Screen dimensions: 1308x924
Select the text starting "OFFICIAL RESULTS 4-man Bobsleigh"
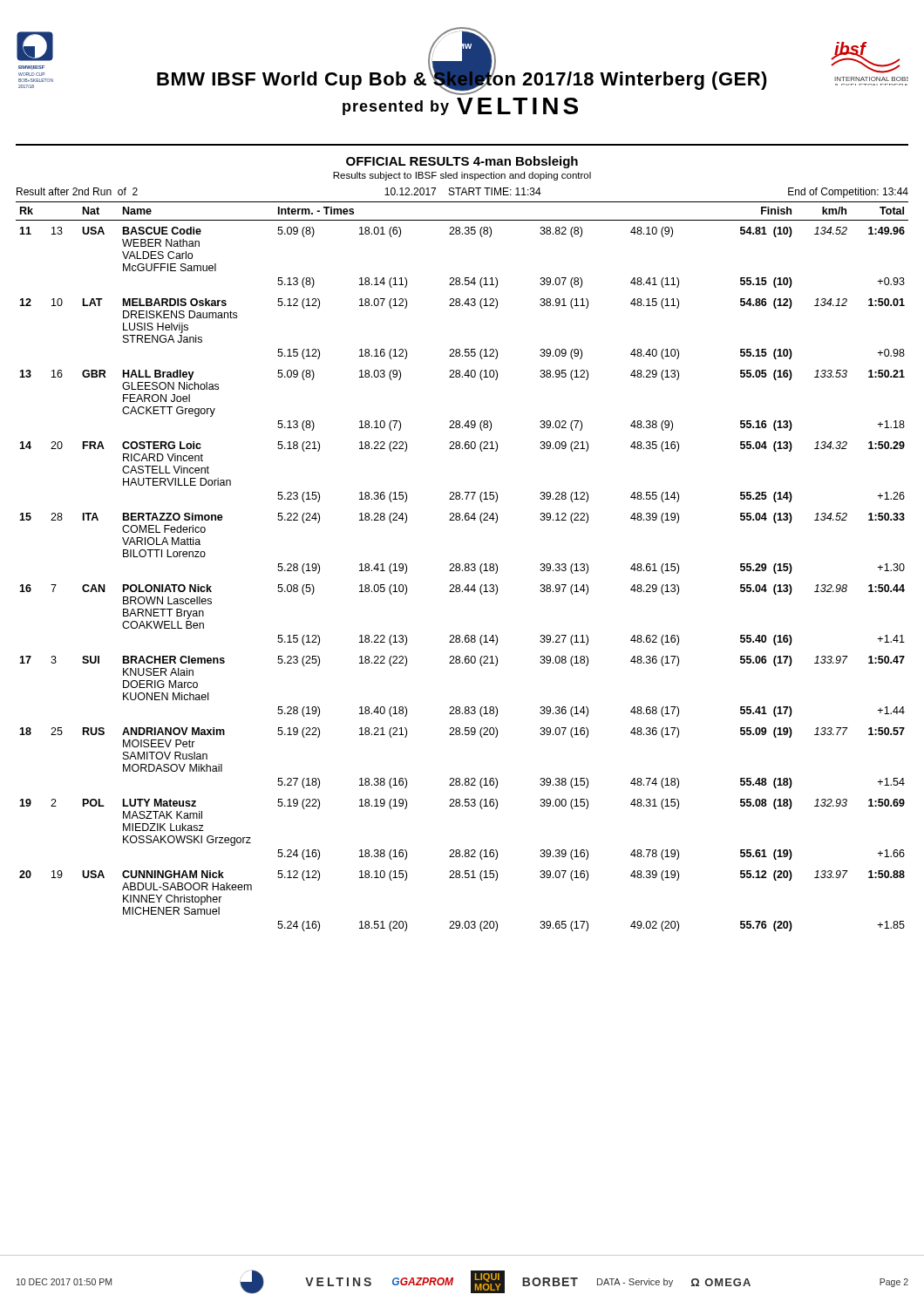pyautogui.click(x=462, y=161)
